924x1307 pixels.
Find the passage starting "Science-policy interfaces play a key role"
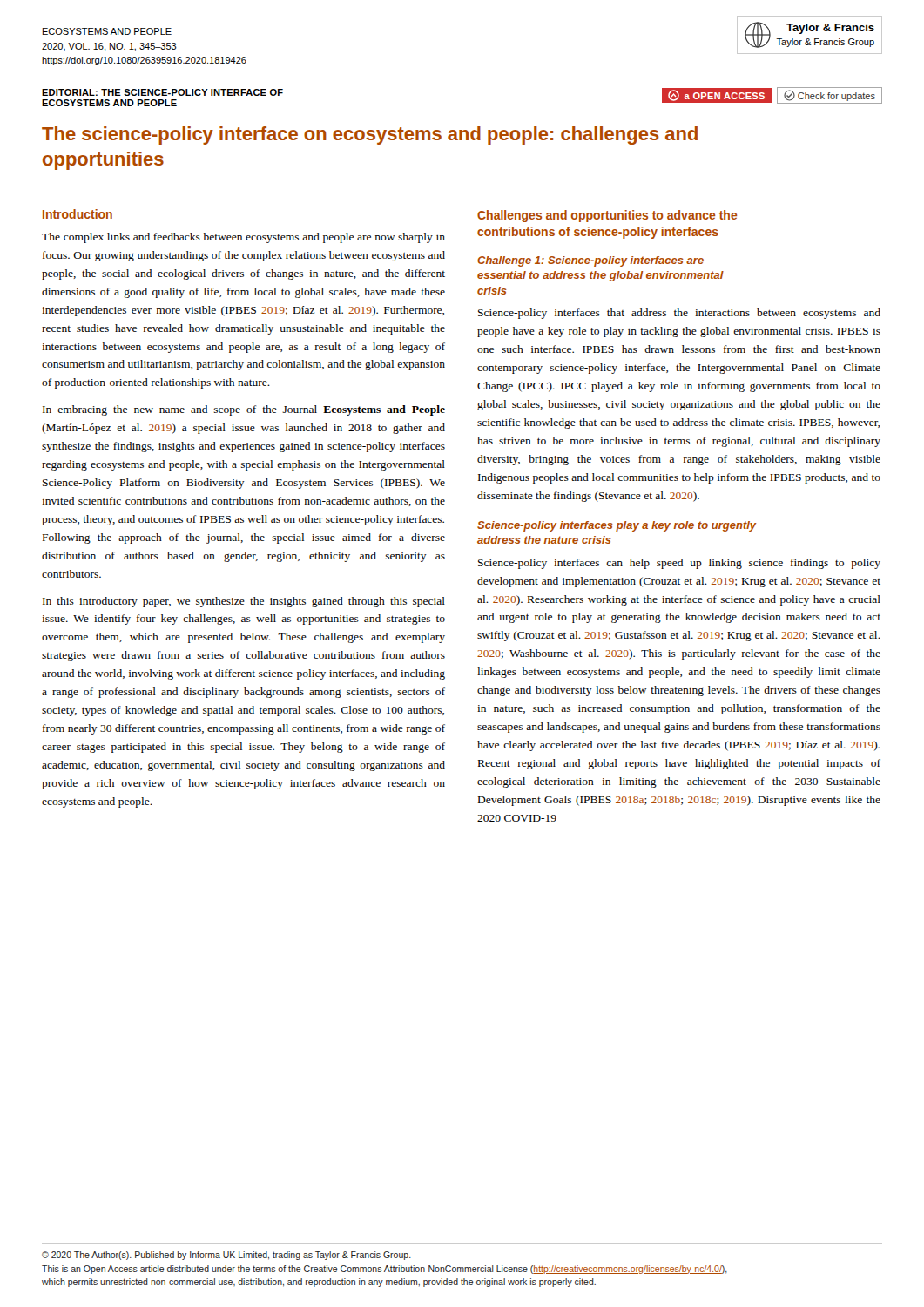click(x=617, y=532)
